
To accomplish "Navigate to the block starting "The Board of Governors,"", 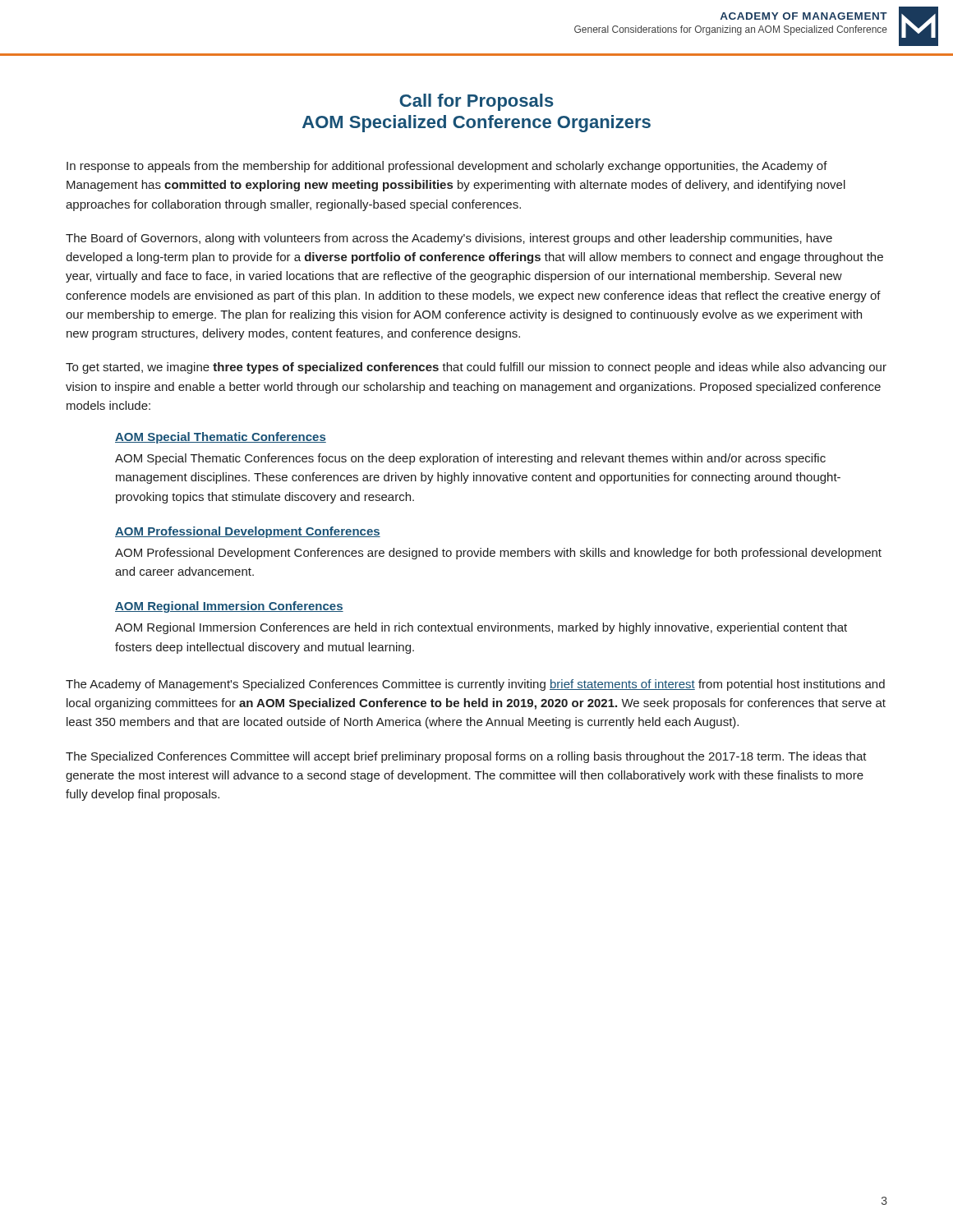I will pos(475,285).
